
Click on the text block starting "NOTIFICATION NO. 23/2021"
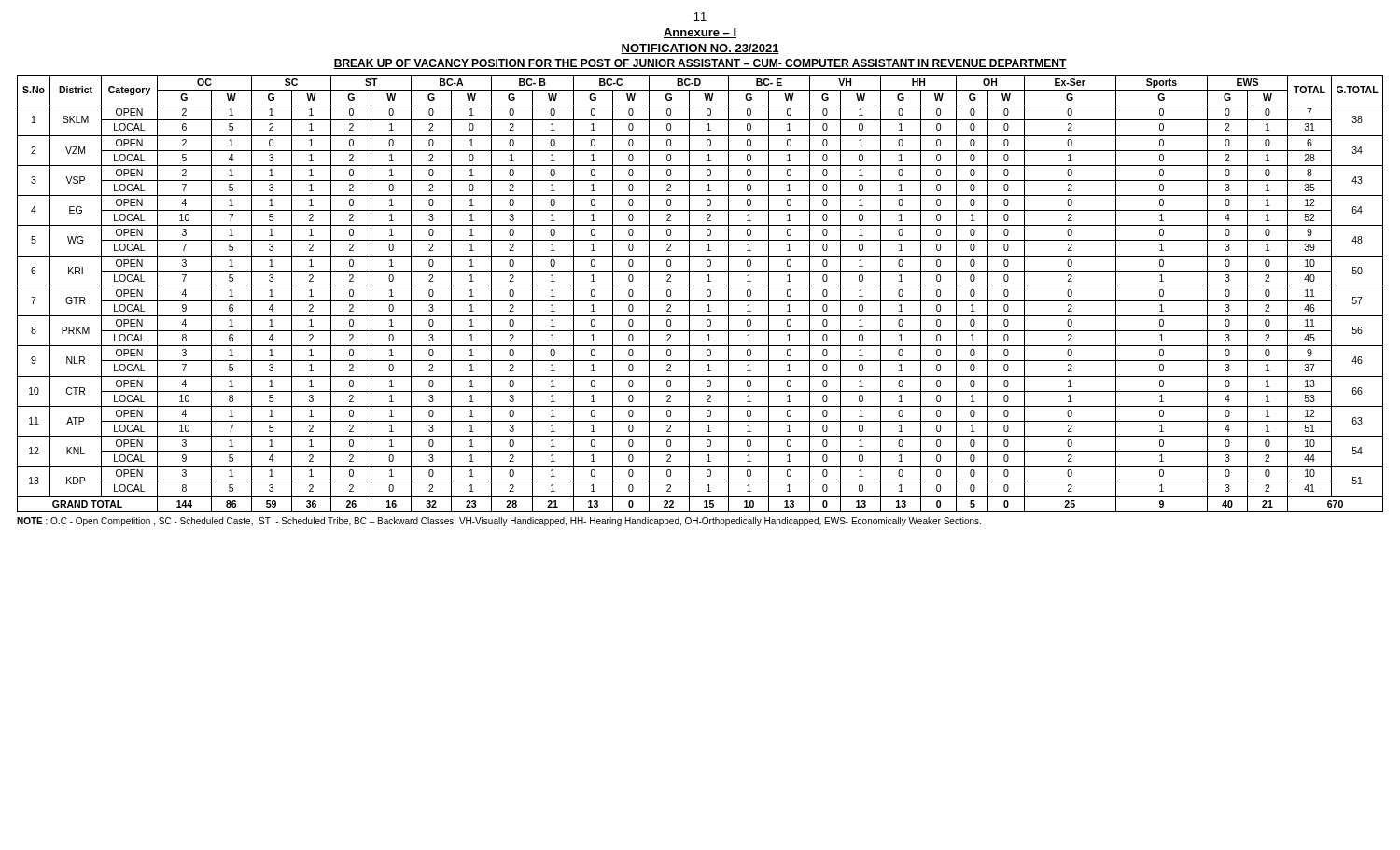[700, 48]
